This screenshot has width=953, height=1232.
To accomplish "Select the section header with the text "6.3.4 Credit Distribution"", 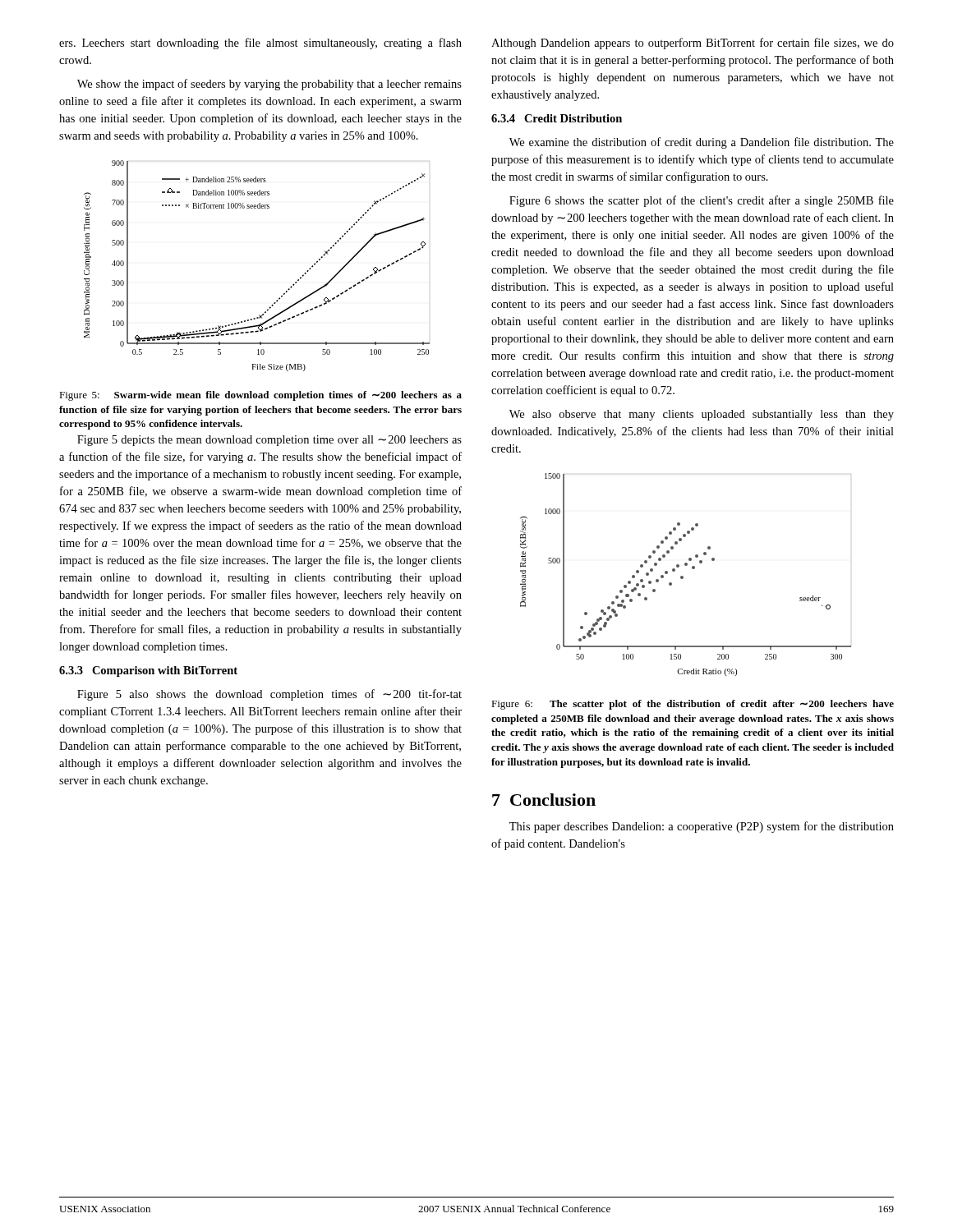I will 557,118.
